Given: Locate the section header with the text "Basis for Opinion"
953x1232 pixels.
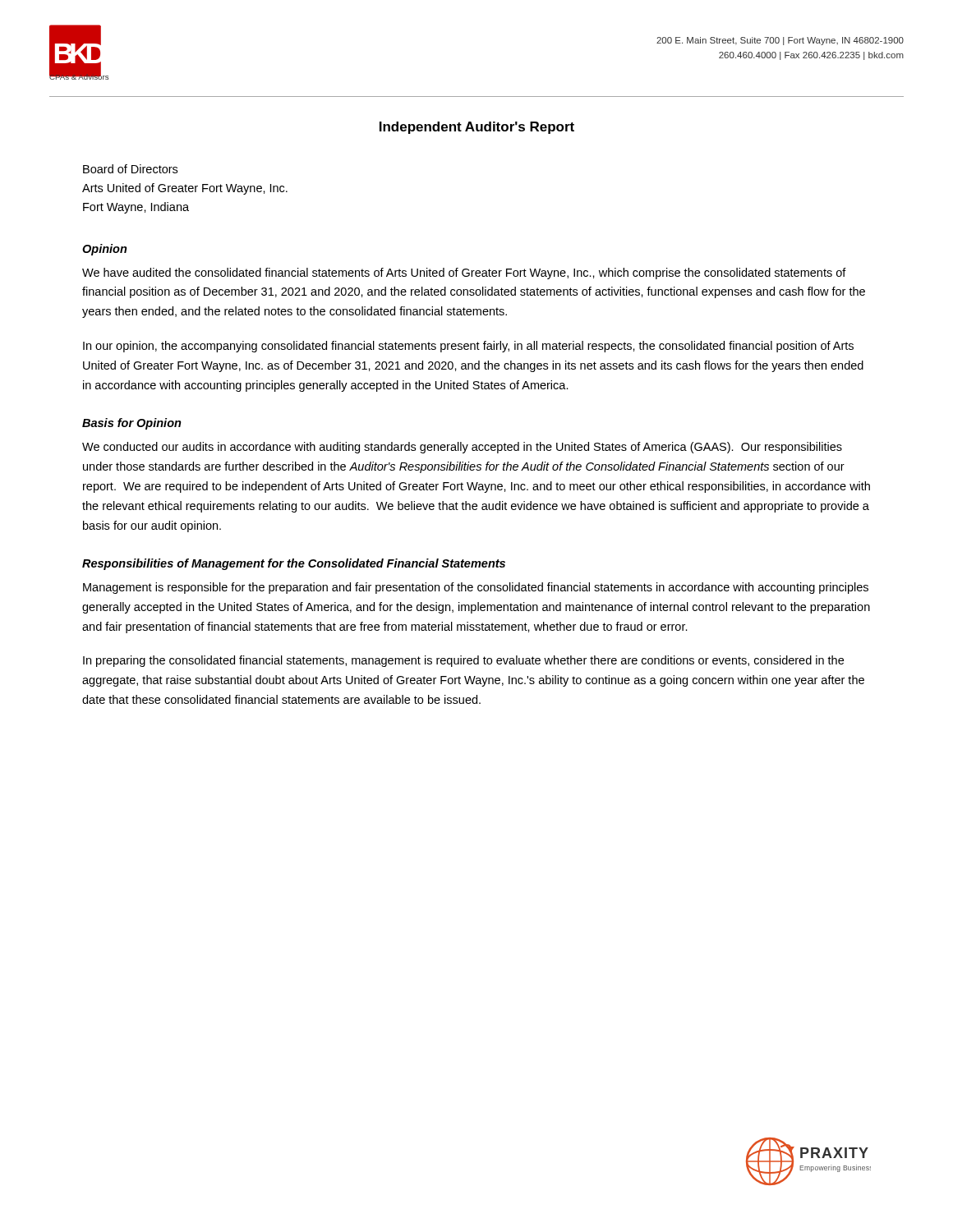Looking at the screenshot, I should 132,423.
